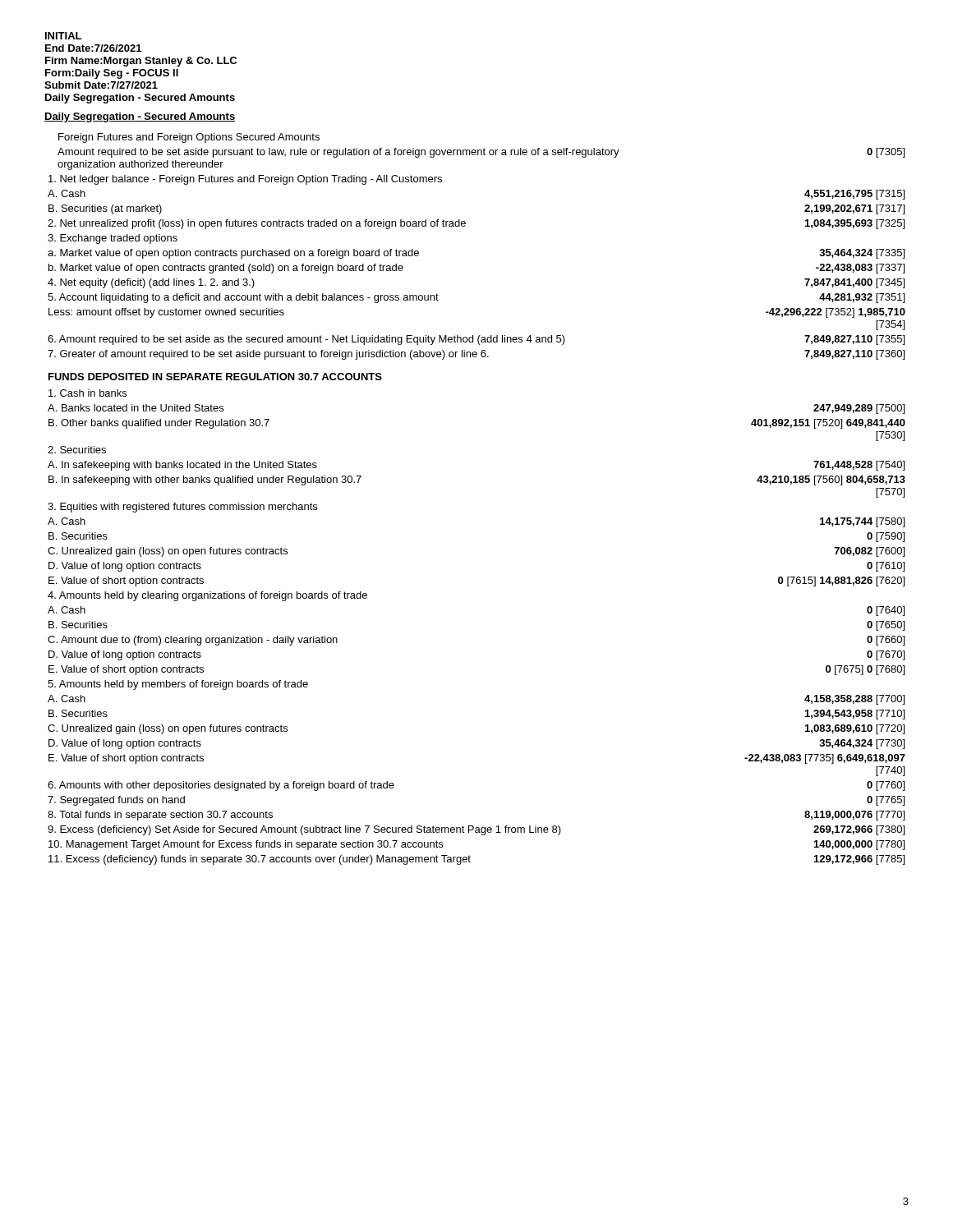
Task: Select the list item with the text "3. Exchange traded options"
Action: click(113, 239)
